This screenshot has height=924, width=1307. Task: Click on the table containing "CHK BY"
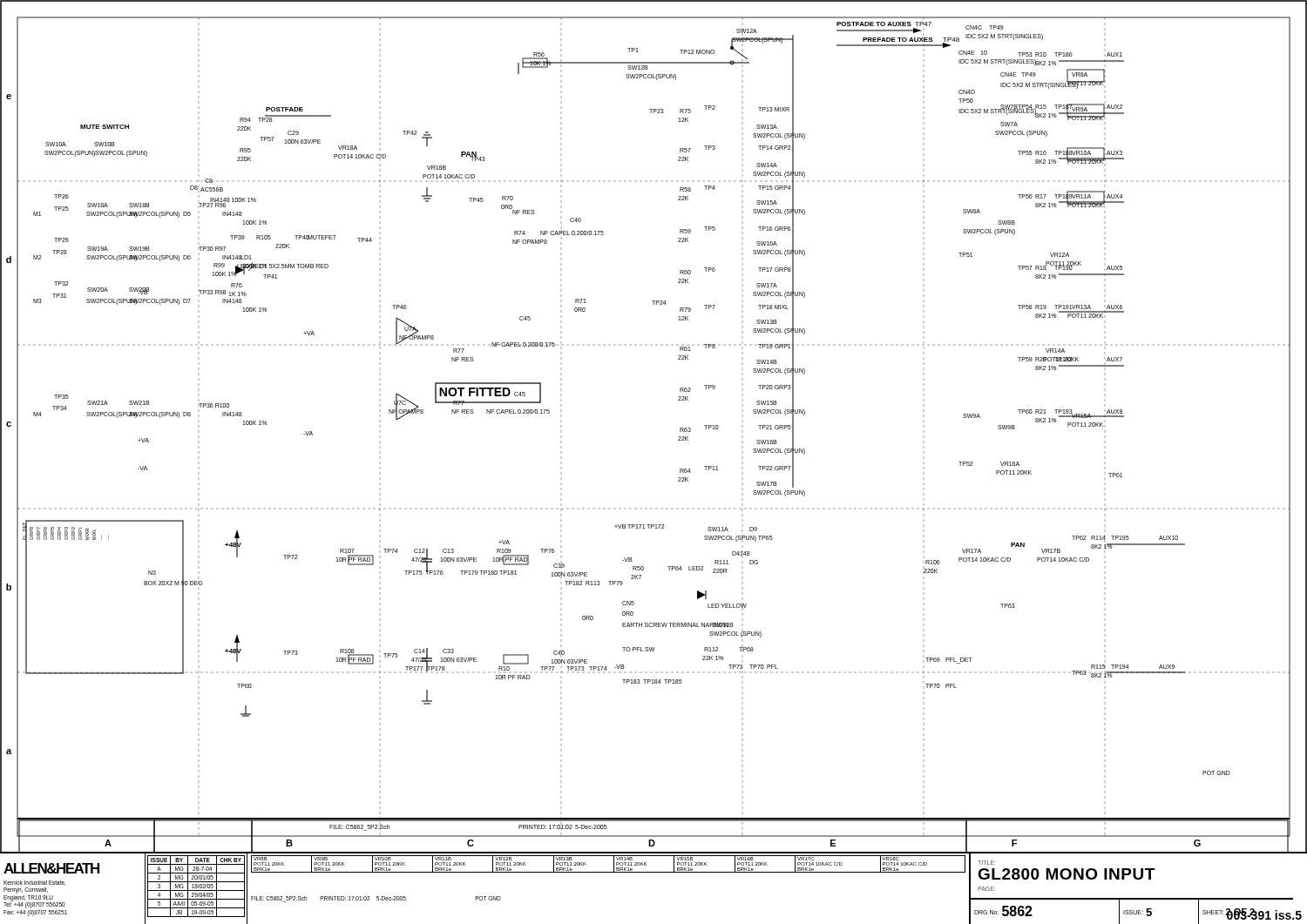pyautogui.click(x=196, y=889)
